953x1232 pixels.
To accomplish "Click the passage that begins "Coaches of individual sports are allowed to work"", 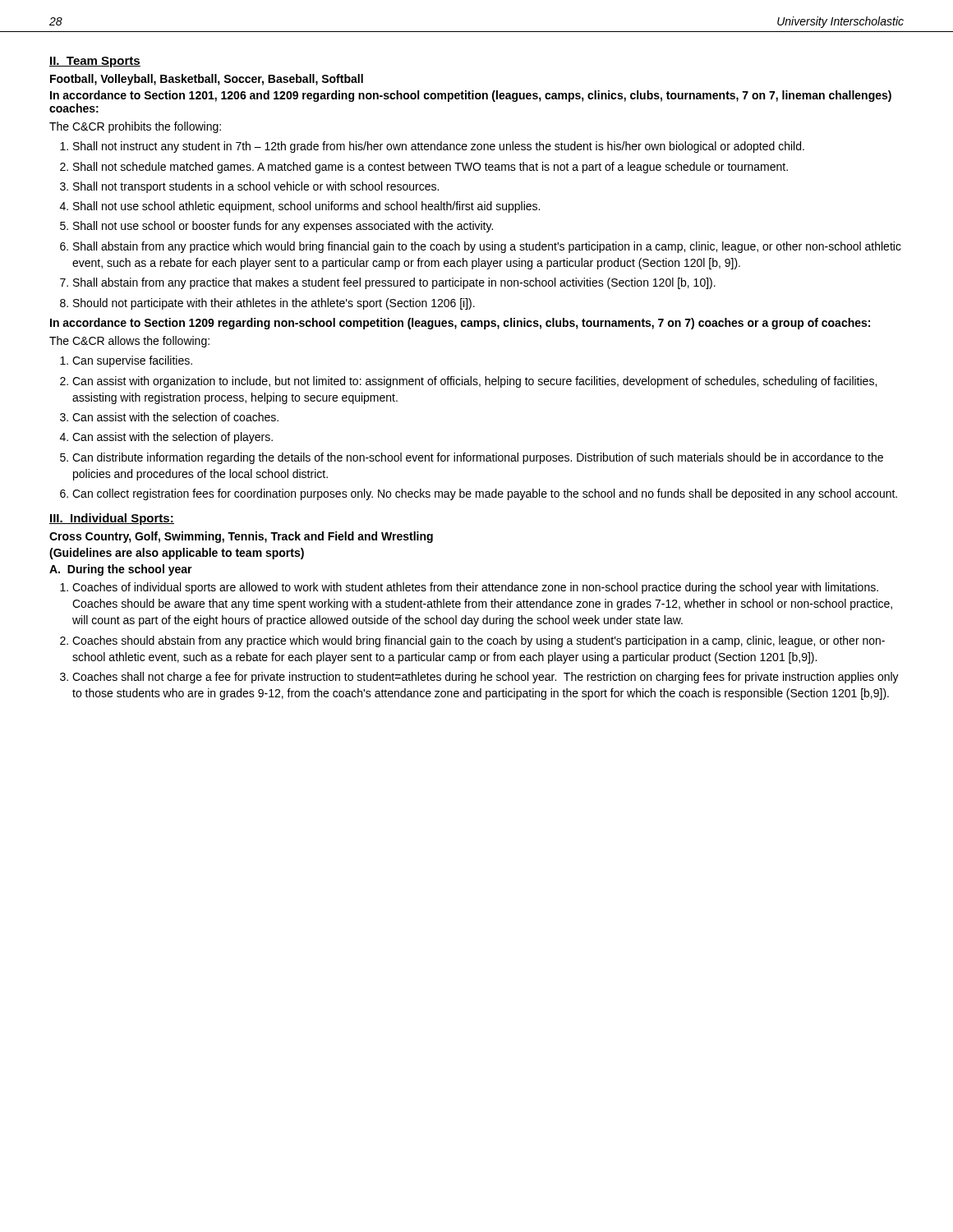I will click(483, 604).
